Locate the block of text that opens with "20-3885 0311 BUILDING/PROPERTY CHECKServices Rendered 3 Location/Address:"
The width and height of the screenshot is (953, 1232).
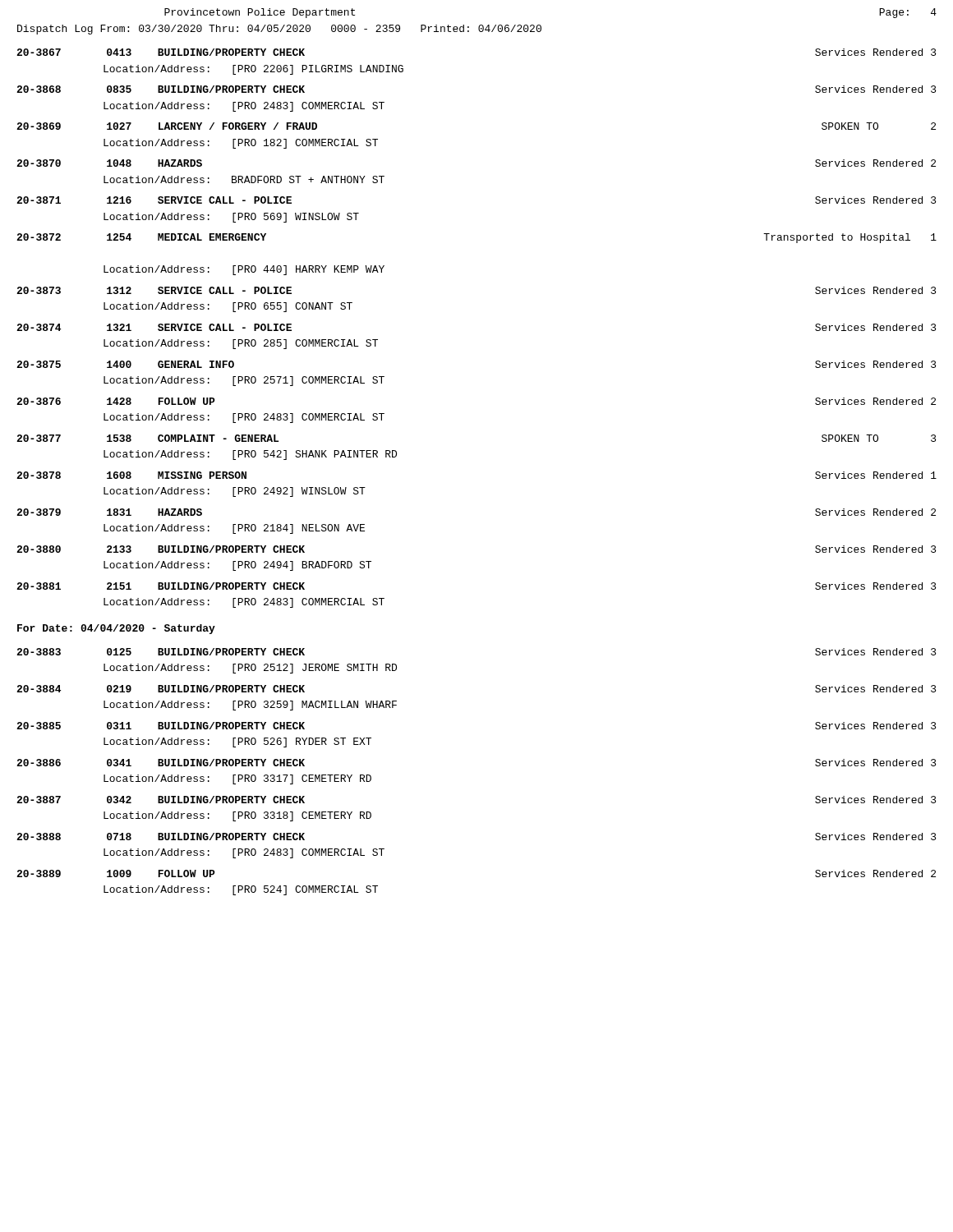pos(39,726)
